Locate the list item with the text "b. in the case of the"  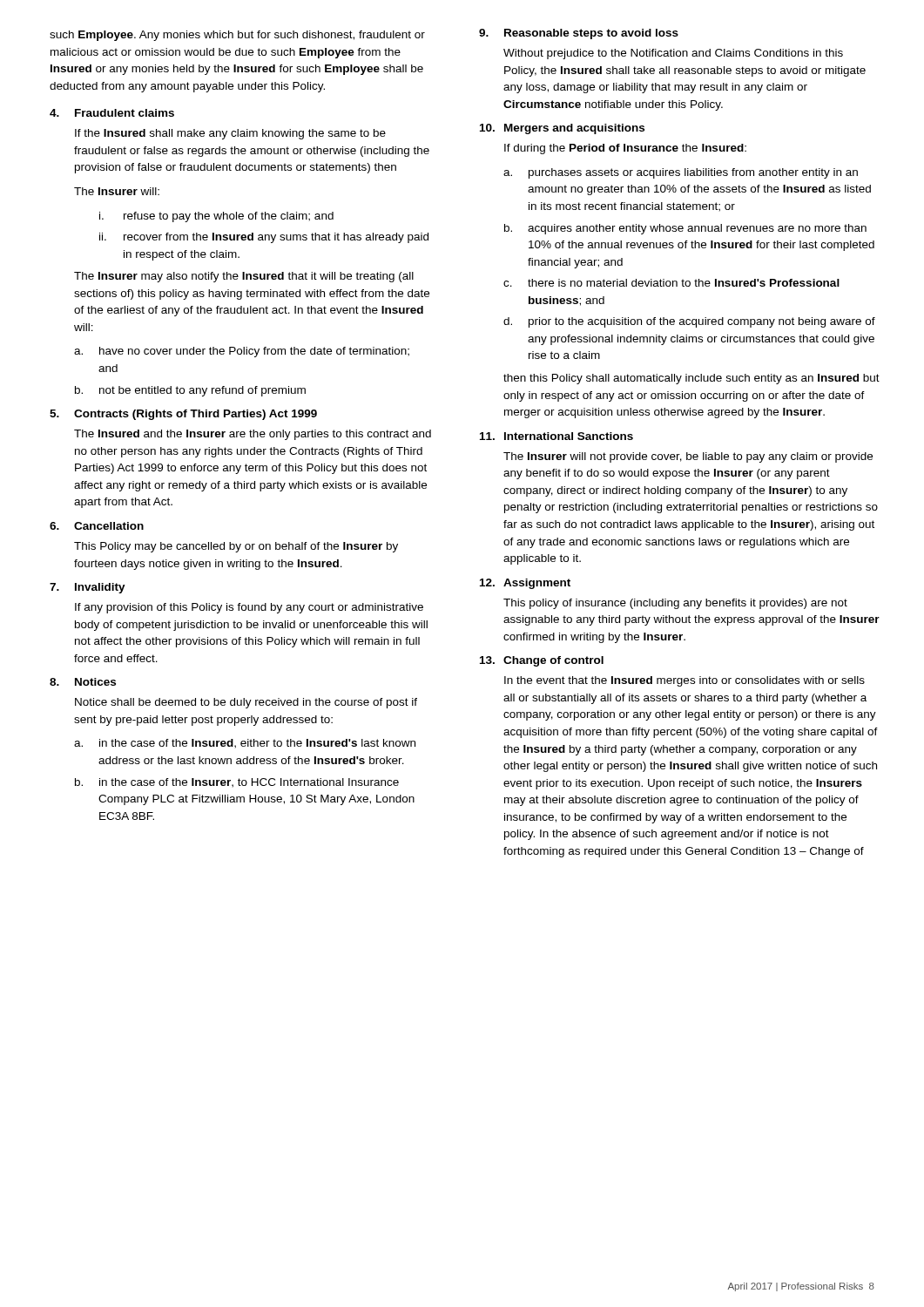point(253,799)
